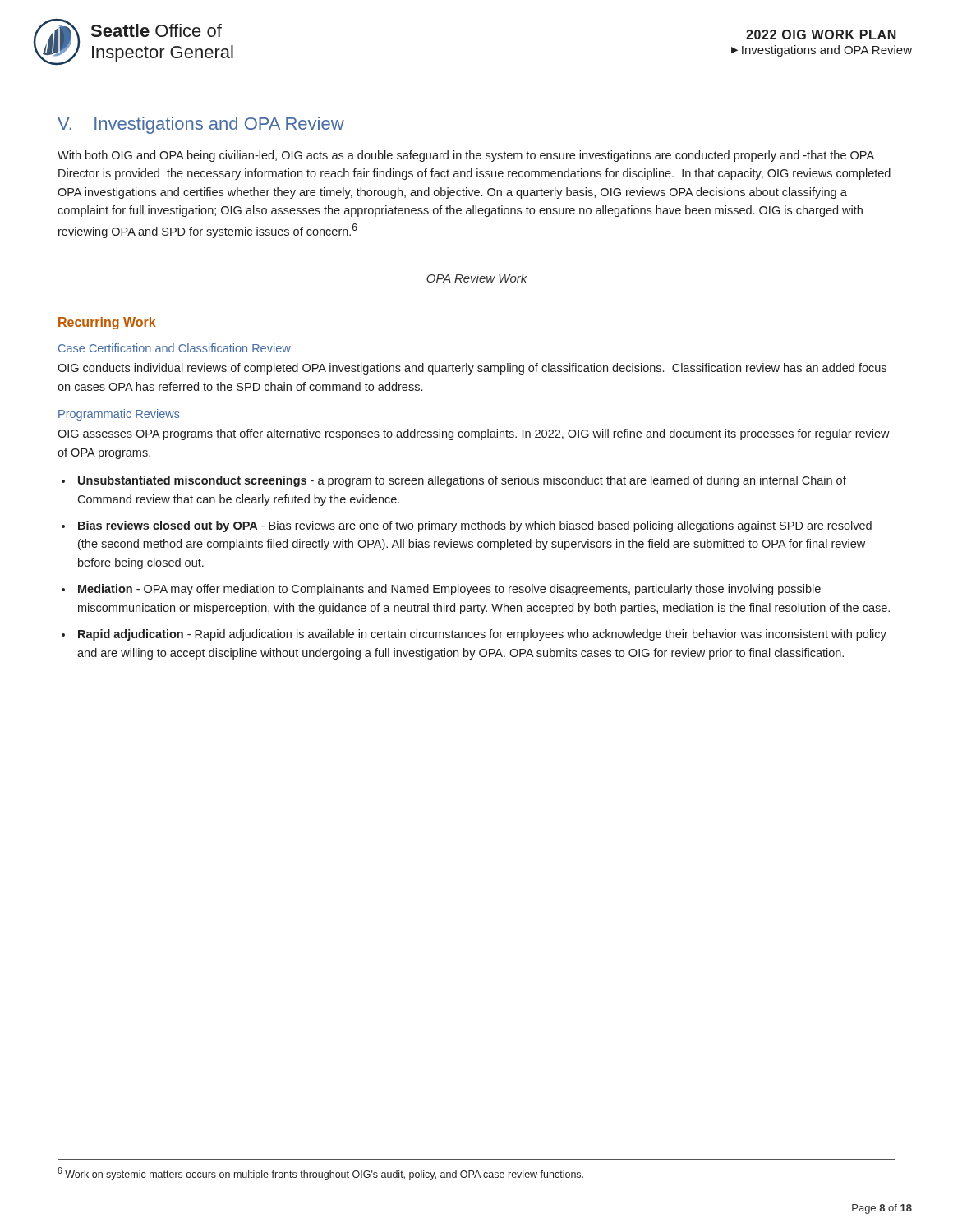Where does it say "Case Certification and Classification Review"?
Screen dimensions: 1232x953
[174, 348]
